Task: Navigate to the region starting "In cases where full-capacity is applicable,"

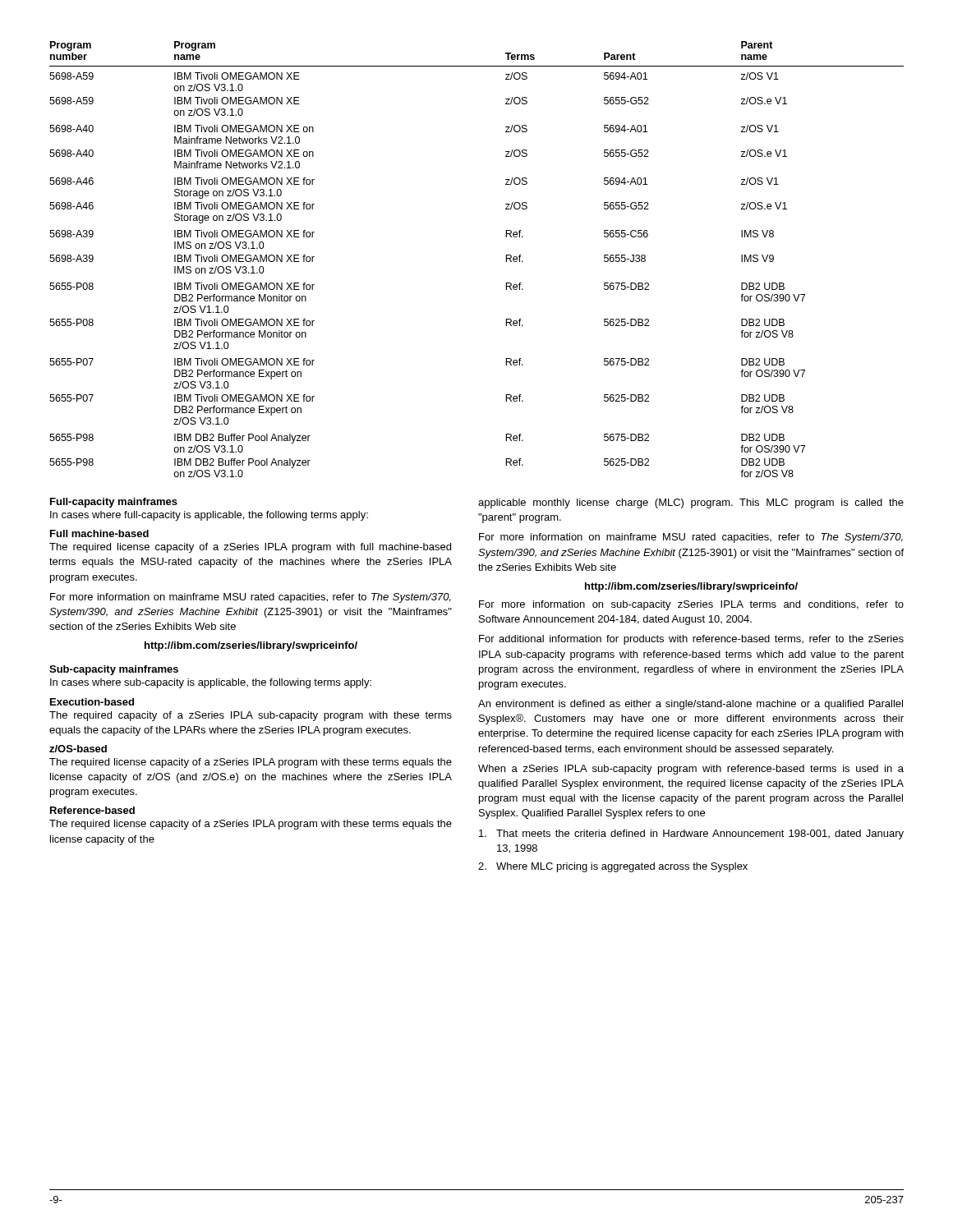Action: (x=209, y=515)
